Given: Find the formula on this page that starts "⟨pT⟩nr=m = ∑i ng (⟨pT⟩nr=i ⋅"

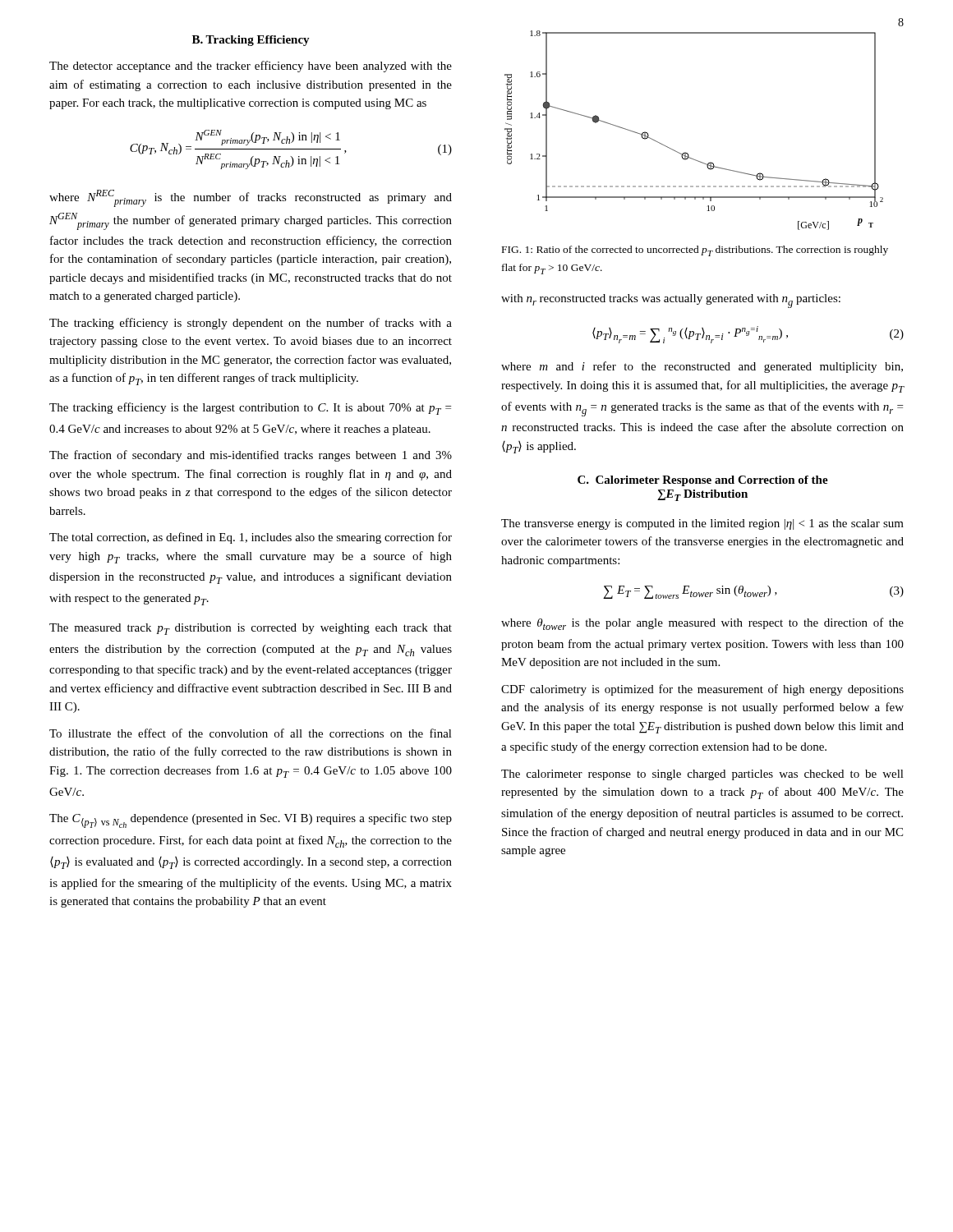Looking at the screenshot, I should click(x=702, y=334).
